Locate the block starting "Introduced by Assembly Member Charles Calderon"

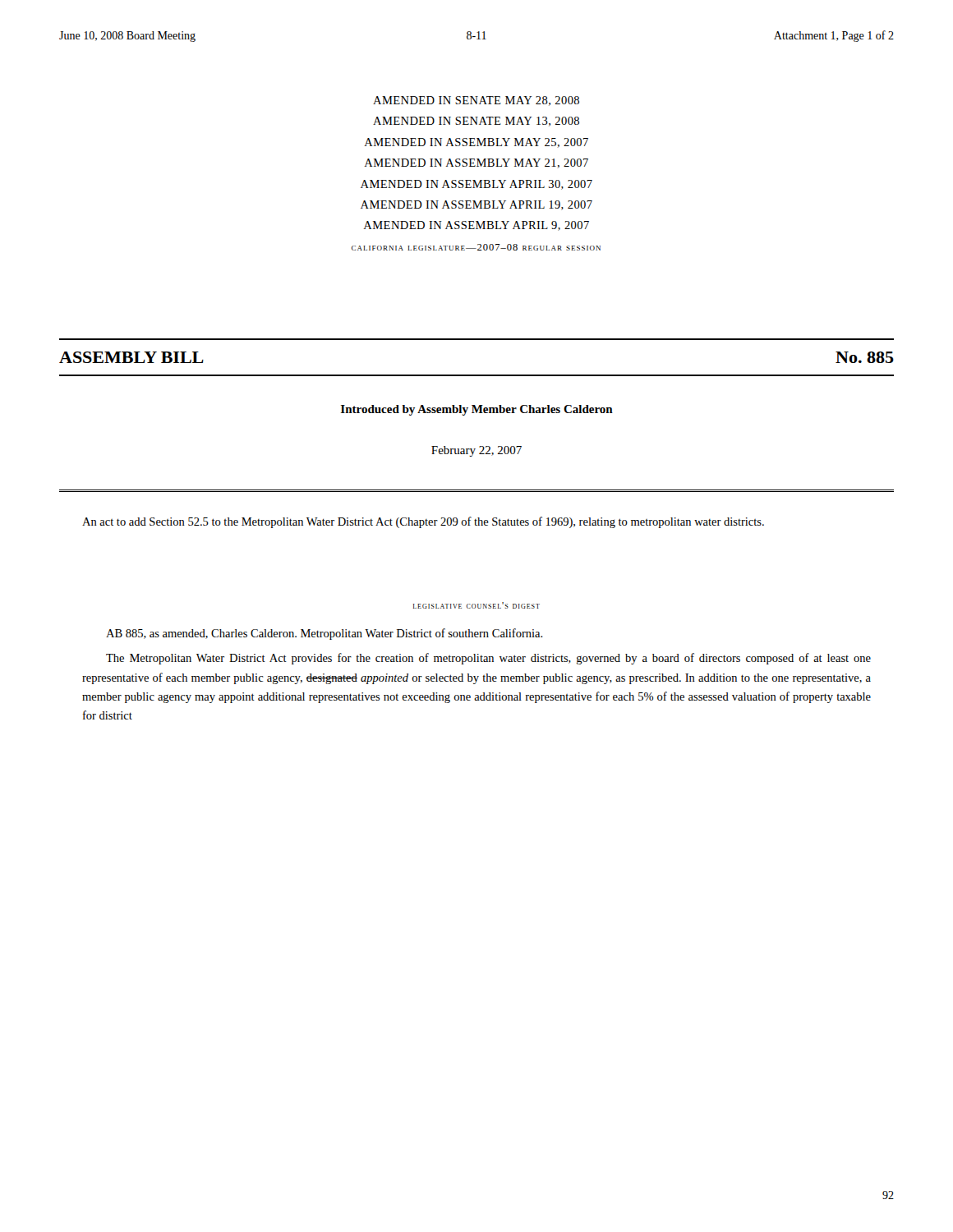point(476,409)
